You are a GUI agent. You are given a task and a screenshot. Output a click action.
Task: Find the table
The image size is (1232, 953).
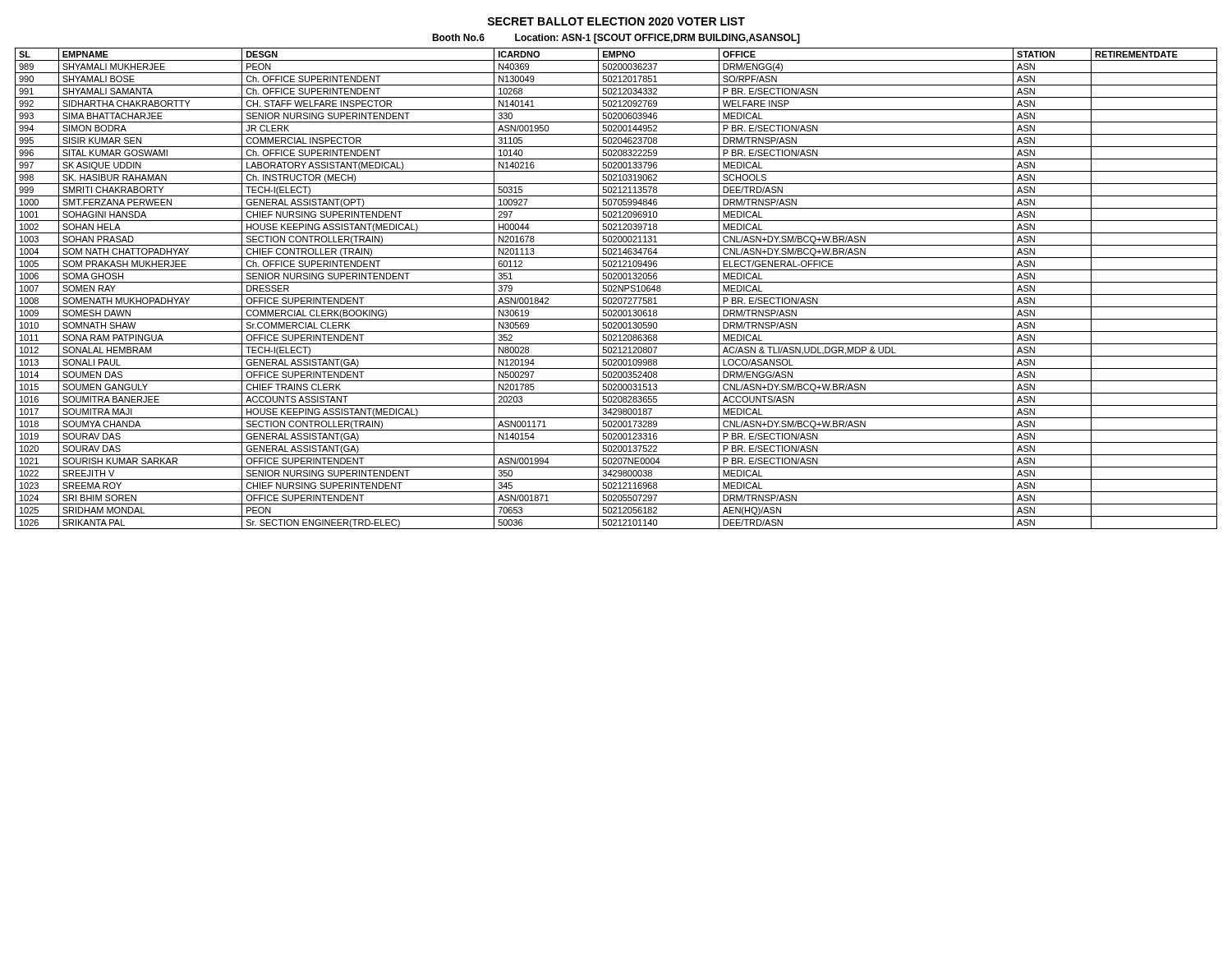pyautogui.click(x=616, y=288)
